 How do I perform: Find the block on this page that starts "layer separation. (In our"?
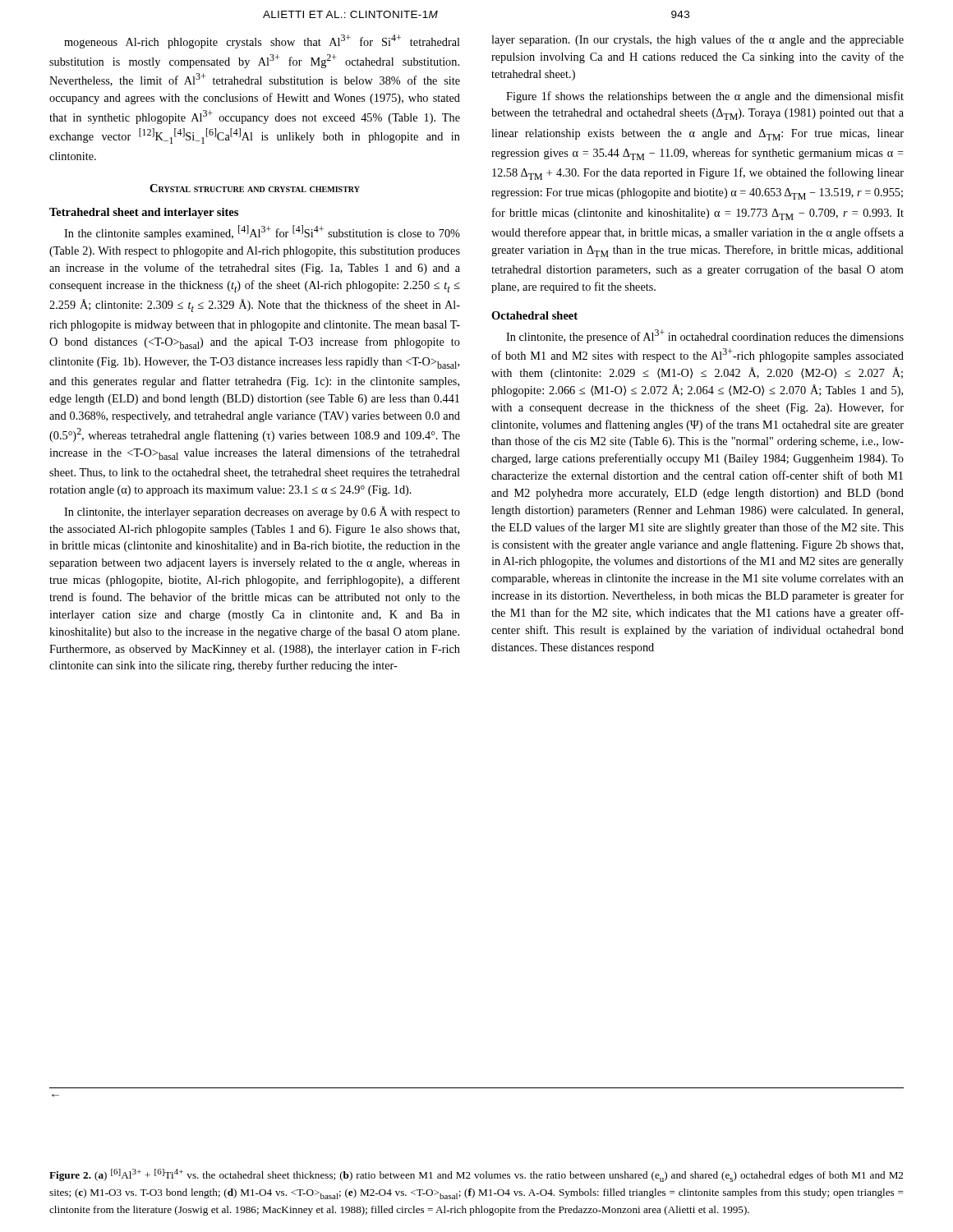pos(698,57)
